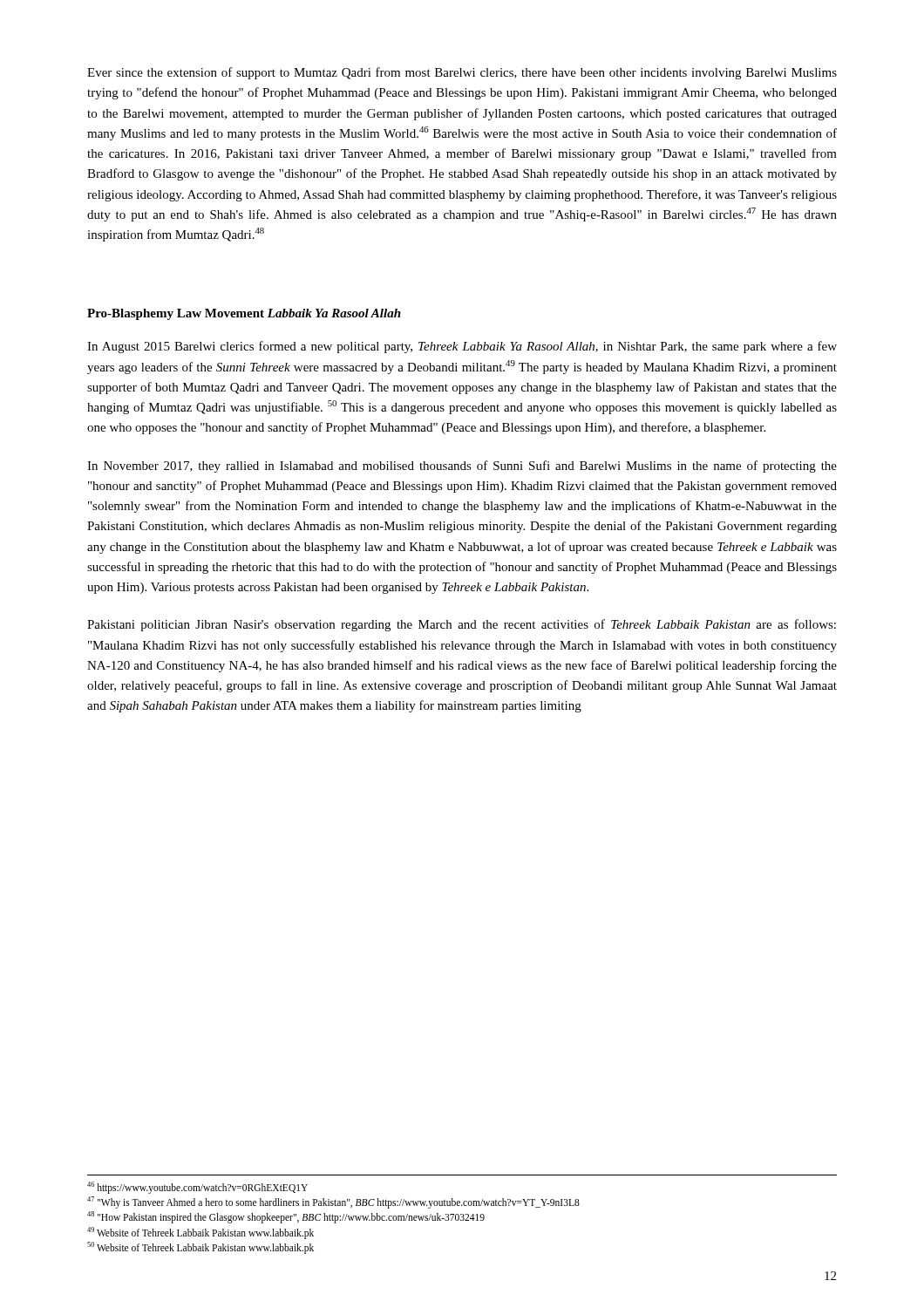Locate the text block with the text "In November 2017, they rallied in"
The width and height of the screenshot is (924, 1308).
coord(462,526)
